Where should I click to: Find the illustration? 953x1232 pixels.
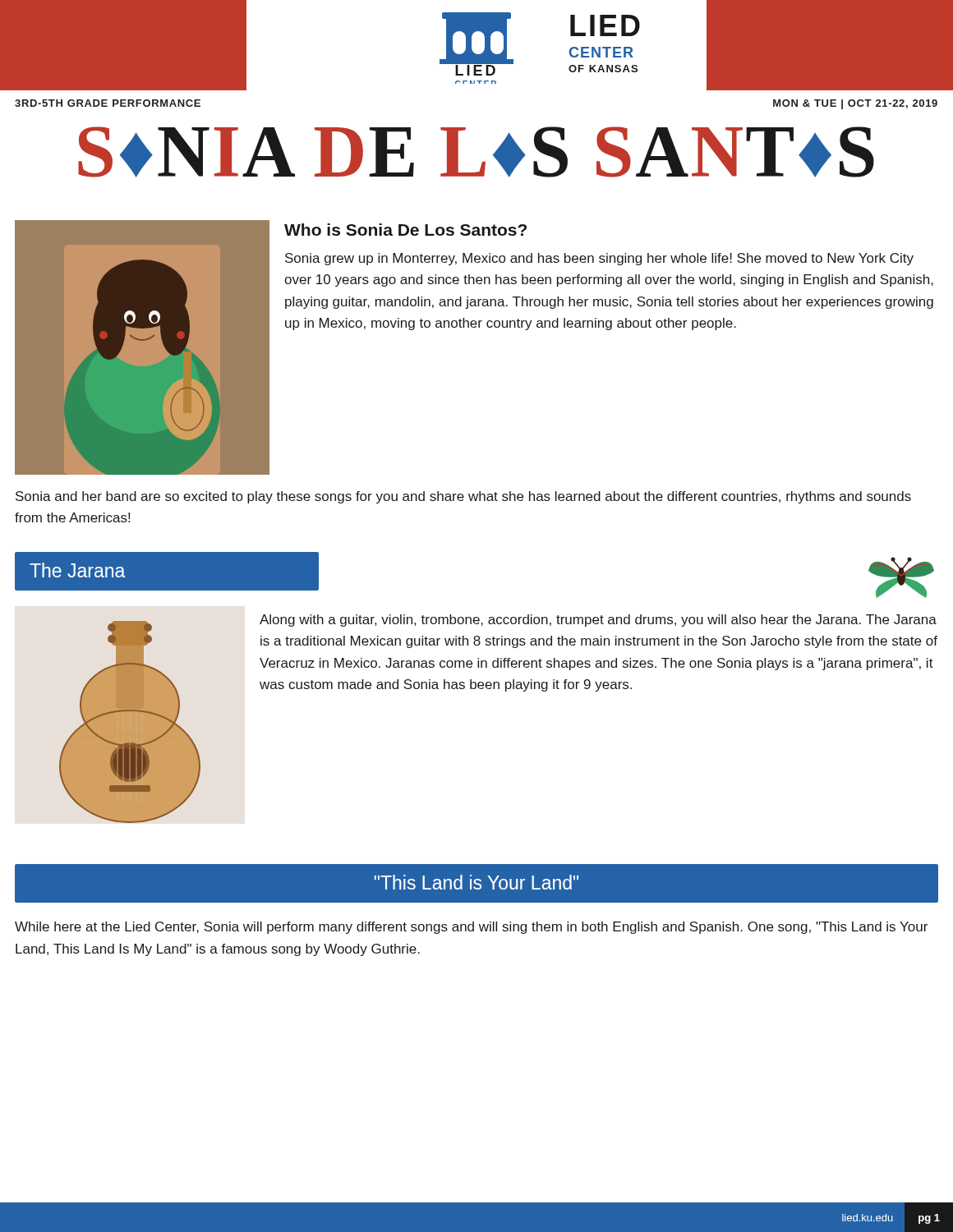(x=901, y=575)
